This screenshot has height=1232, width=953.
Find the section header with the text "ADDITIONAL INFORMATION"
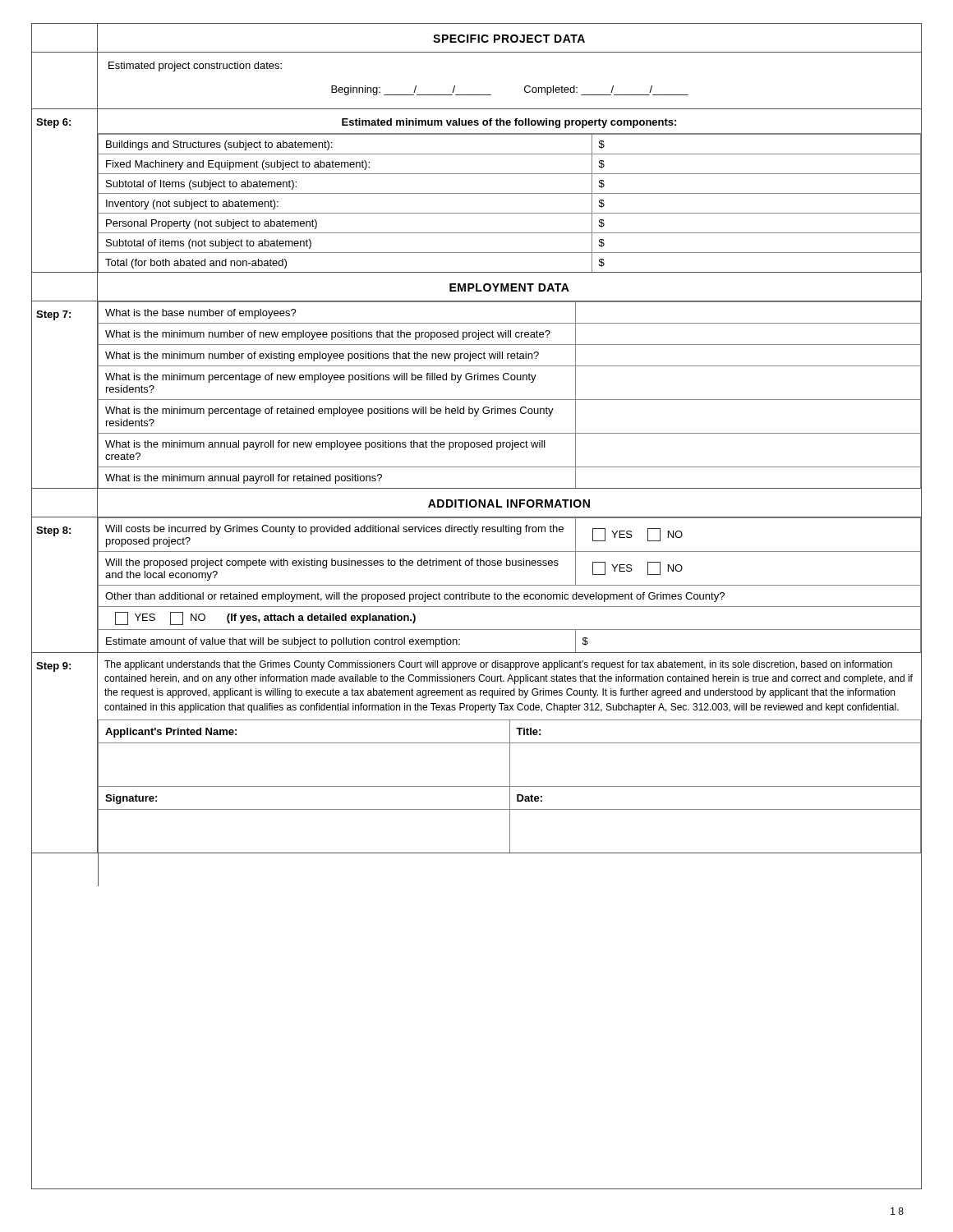pyautogui.click(x=509, y=503)
